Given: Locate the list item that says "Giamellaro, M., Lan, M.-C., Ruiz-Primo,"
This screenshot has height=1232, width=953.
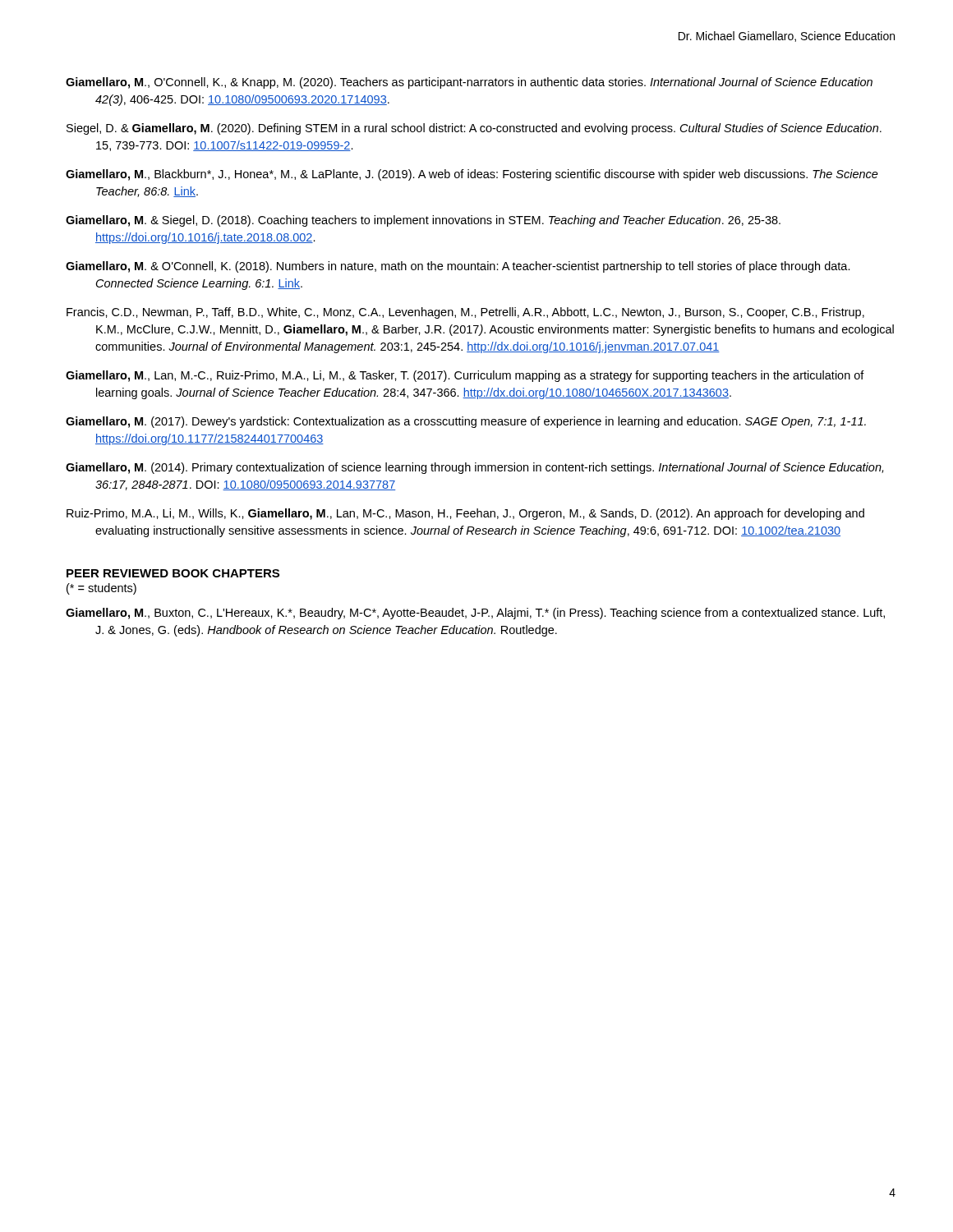Looking at the screenshot, I should [x=465, y=384].
